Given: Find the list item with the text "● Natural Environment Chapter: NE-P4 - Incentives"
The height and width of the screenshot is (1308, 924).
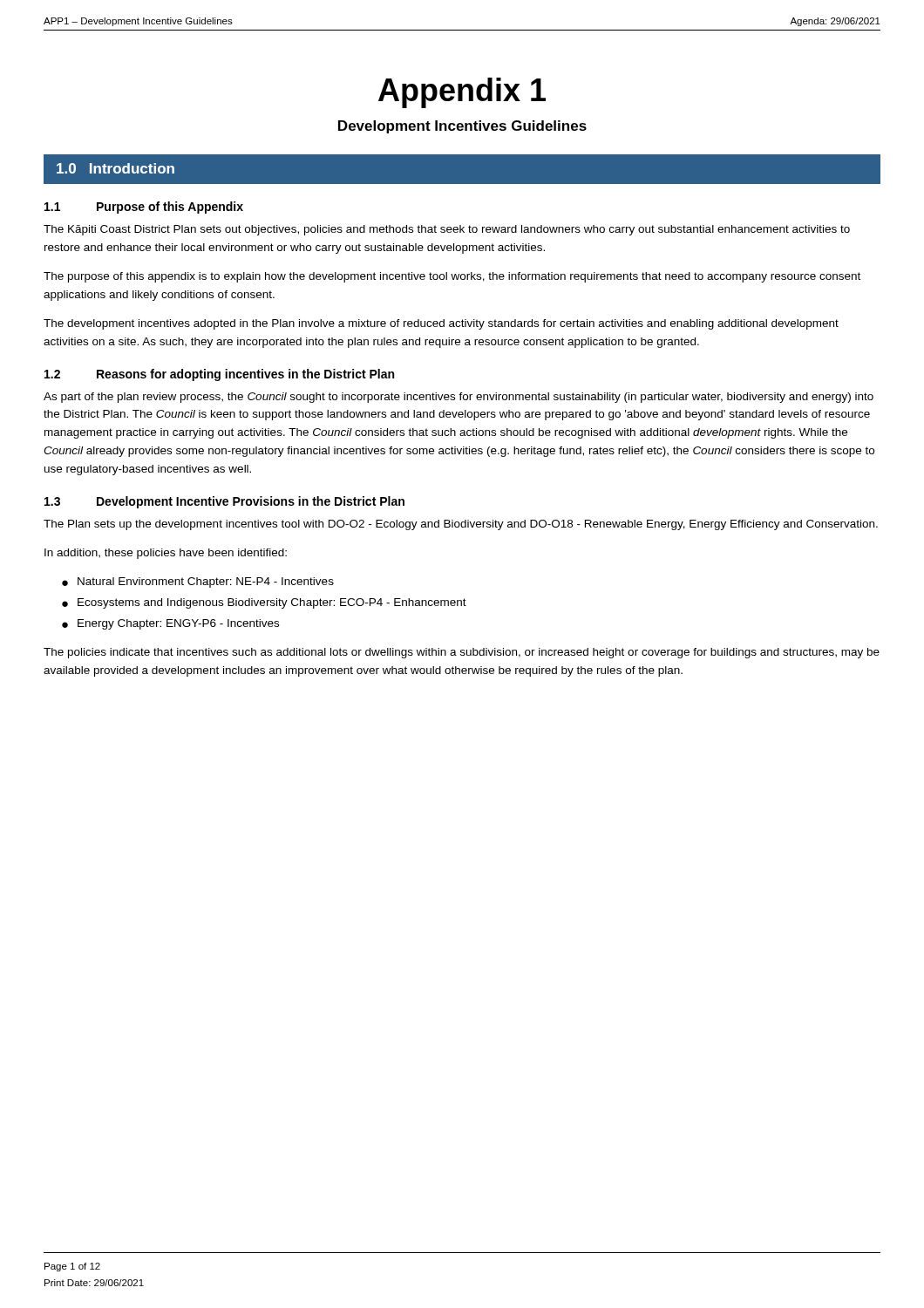Looking at the screenshot, I should coord(198,582).
